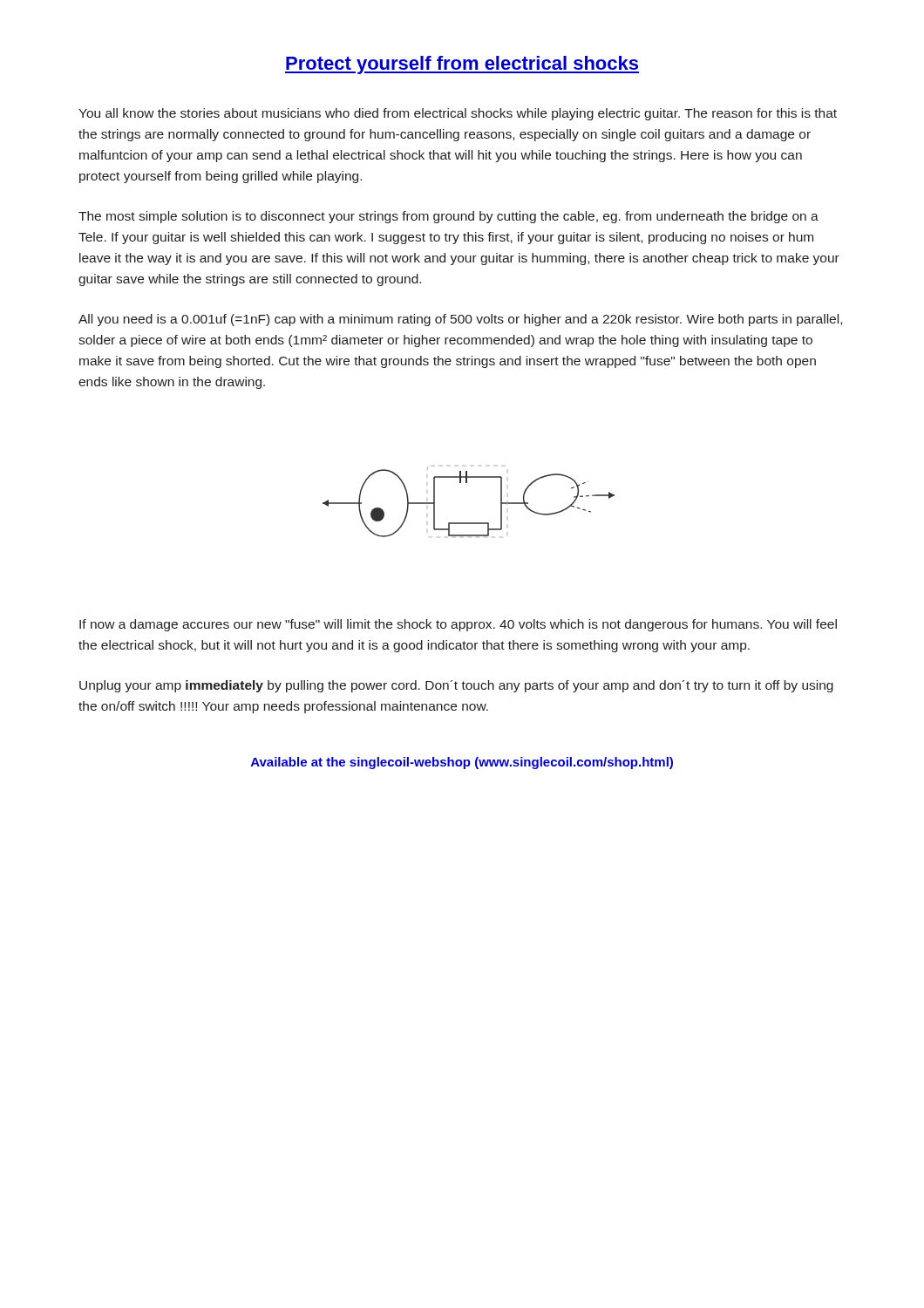The width and height of the screenshot is (924, 1308).
Task: Point to the text starting "You all know the stories about musicians who"
Action: click(458, 144)
